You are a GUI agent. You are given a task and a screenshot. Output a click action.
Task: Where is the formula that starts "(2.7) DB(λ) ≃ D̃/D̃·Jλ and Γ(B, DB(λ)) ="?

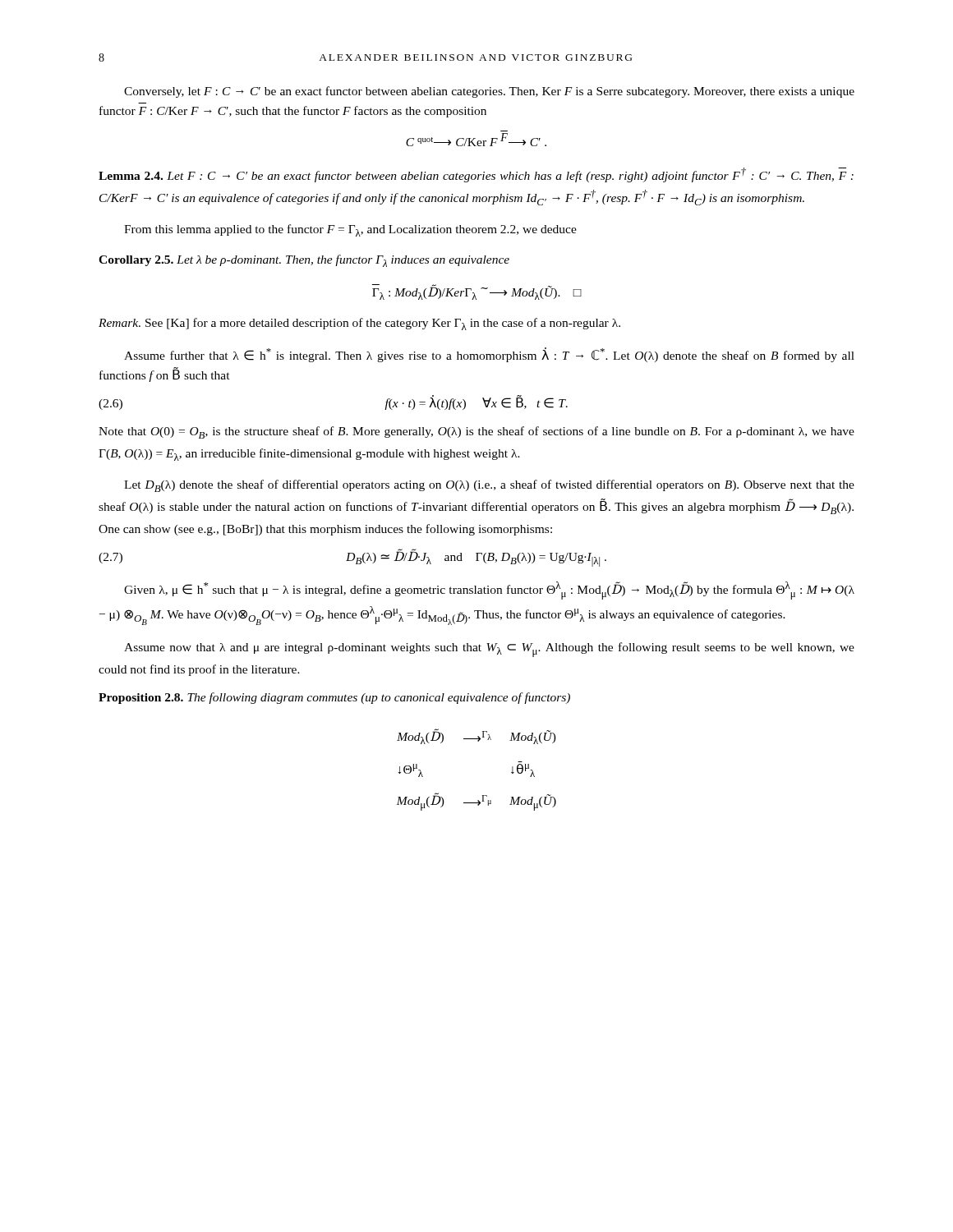point(353,557)
